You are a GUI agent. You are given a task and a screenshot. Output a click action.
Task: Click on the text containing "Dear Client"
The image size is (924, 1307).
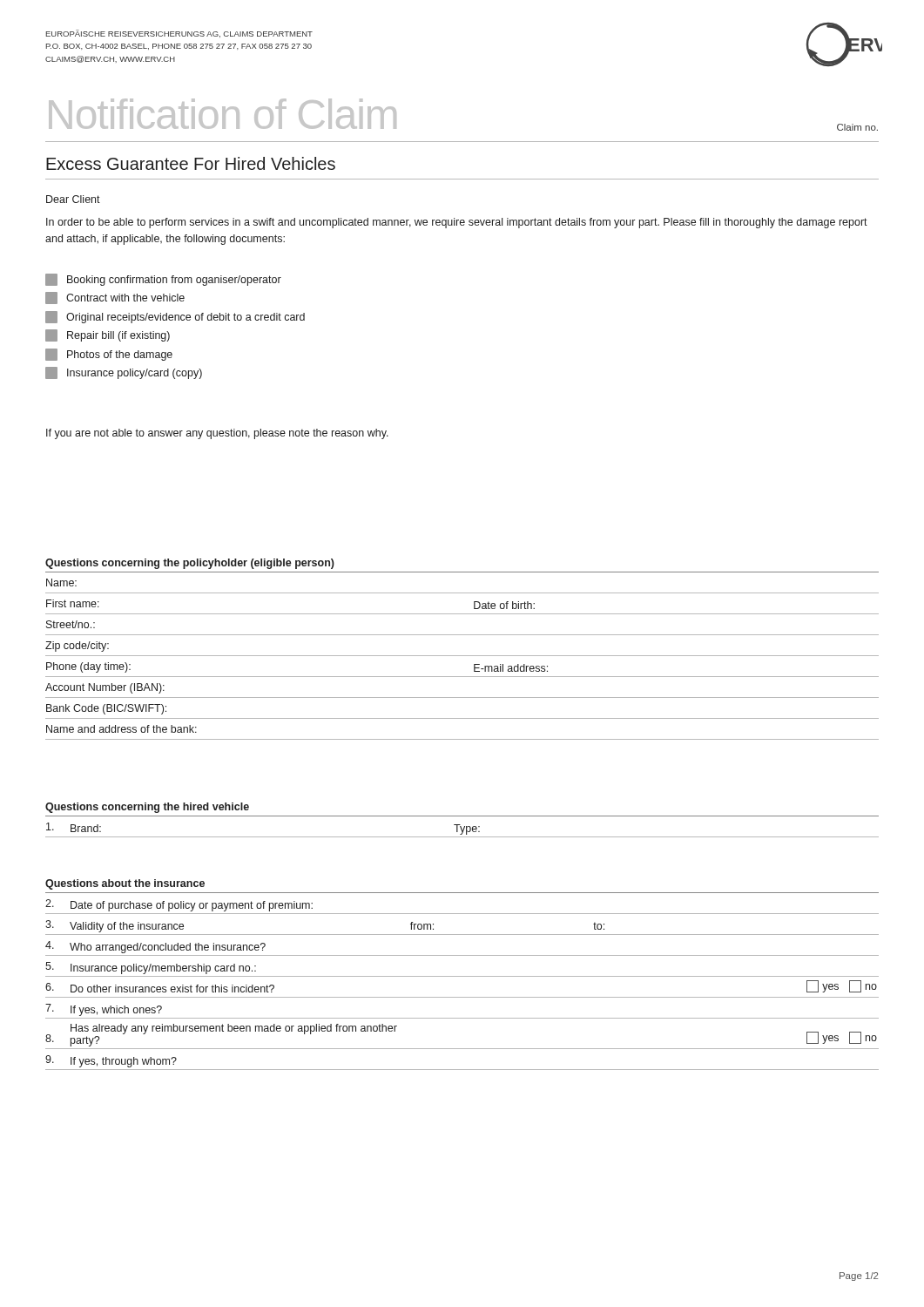(x=72, y=200)
